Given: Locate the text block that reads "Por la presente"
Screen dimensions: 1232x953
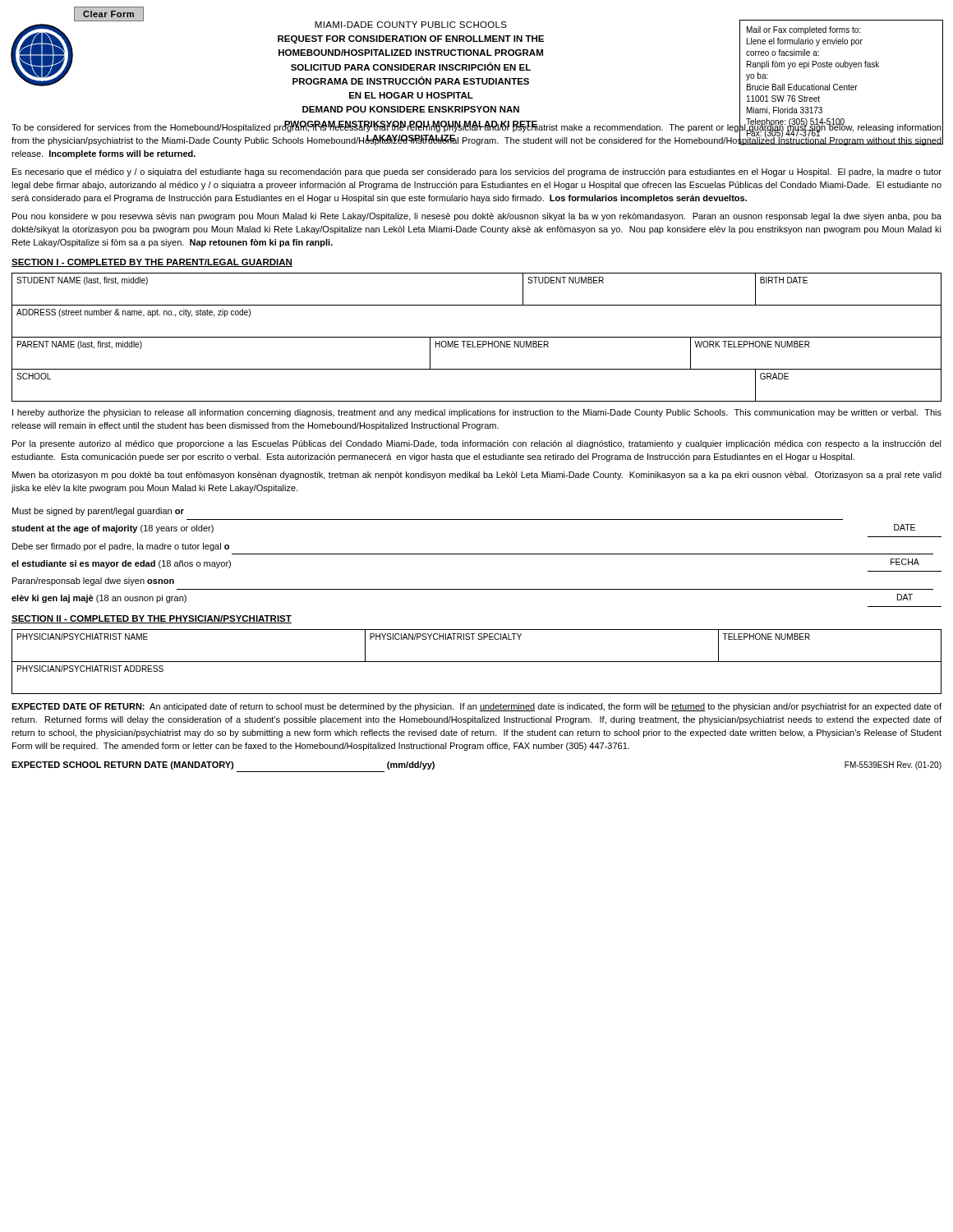Looking at the screenshot, I should tap(476, 450).
